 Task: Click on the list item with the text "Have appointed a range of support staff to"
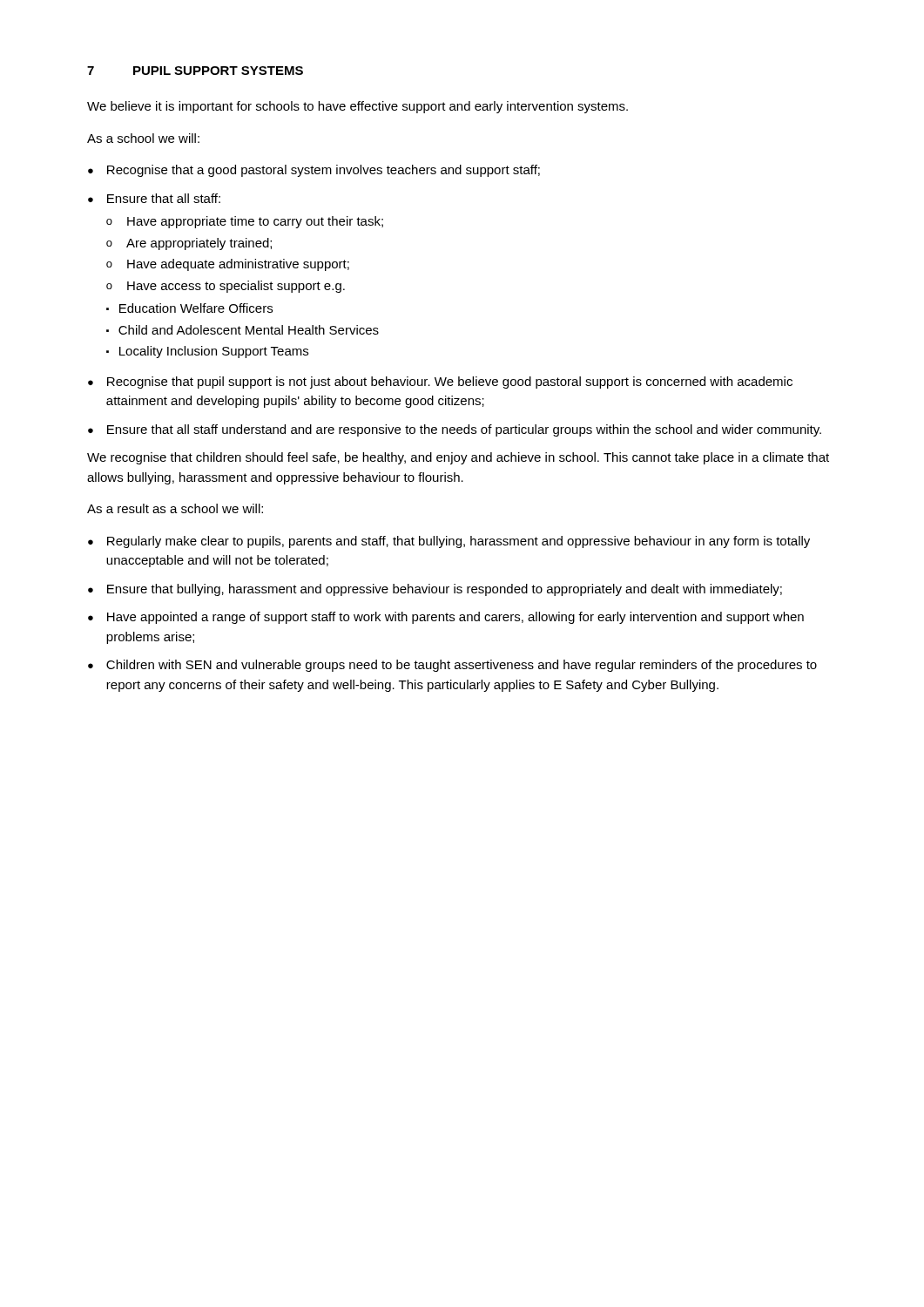tap(472, 627)
